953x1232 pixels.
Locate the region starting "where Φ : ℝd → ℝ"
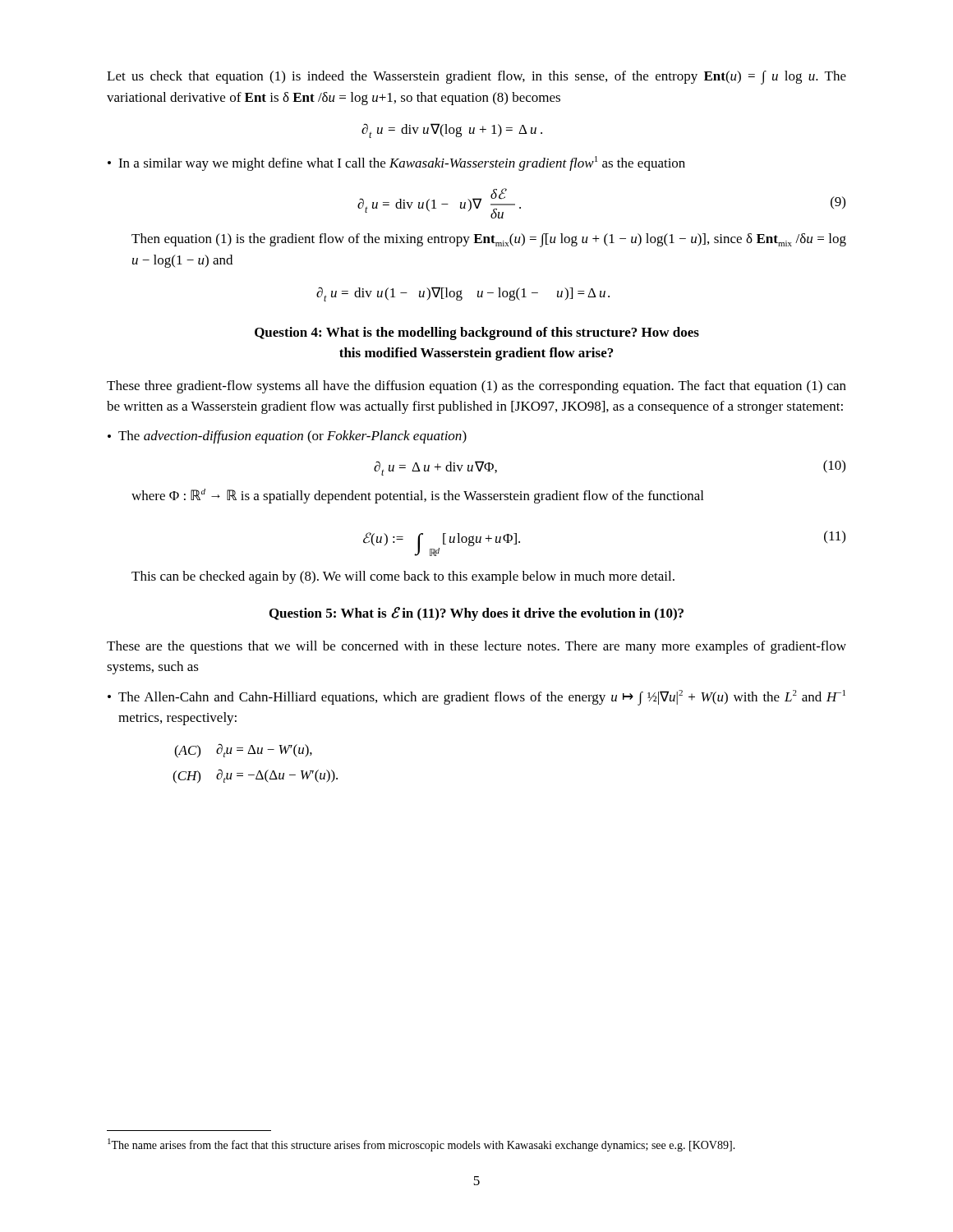489,496
